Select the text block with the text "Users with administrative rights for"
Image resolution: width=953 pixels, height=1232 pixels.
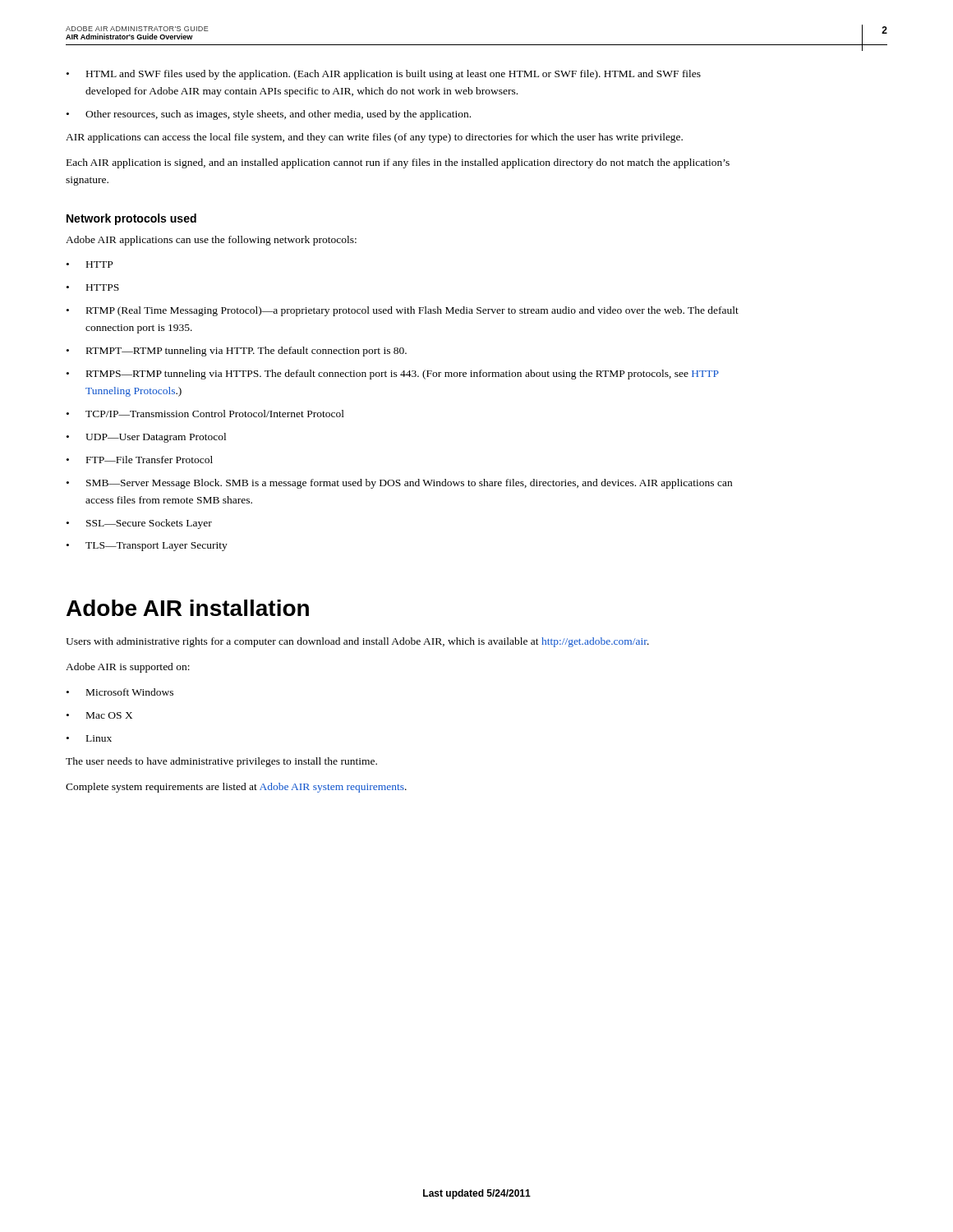(x=358, y=641)
